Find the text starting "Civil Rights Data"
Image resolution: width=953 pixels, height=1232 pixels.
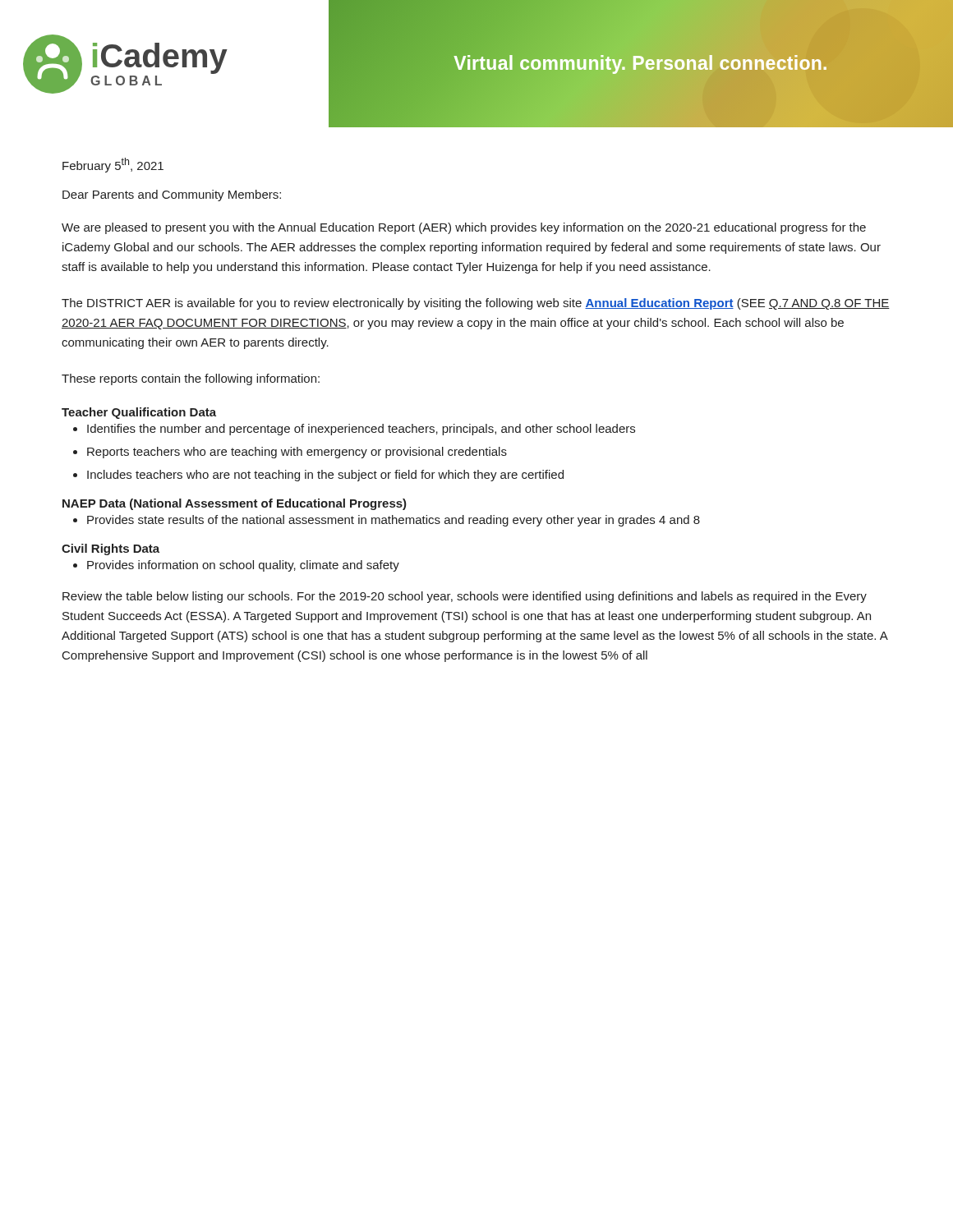click(x=111, y=548)
